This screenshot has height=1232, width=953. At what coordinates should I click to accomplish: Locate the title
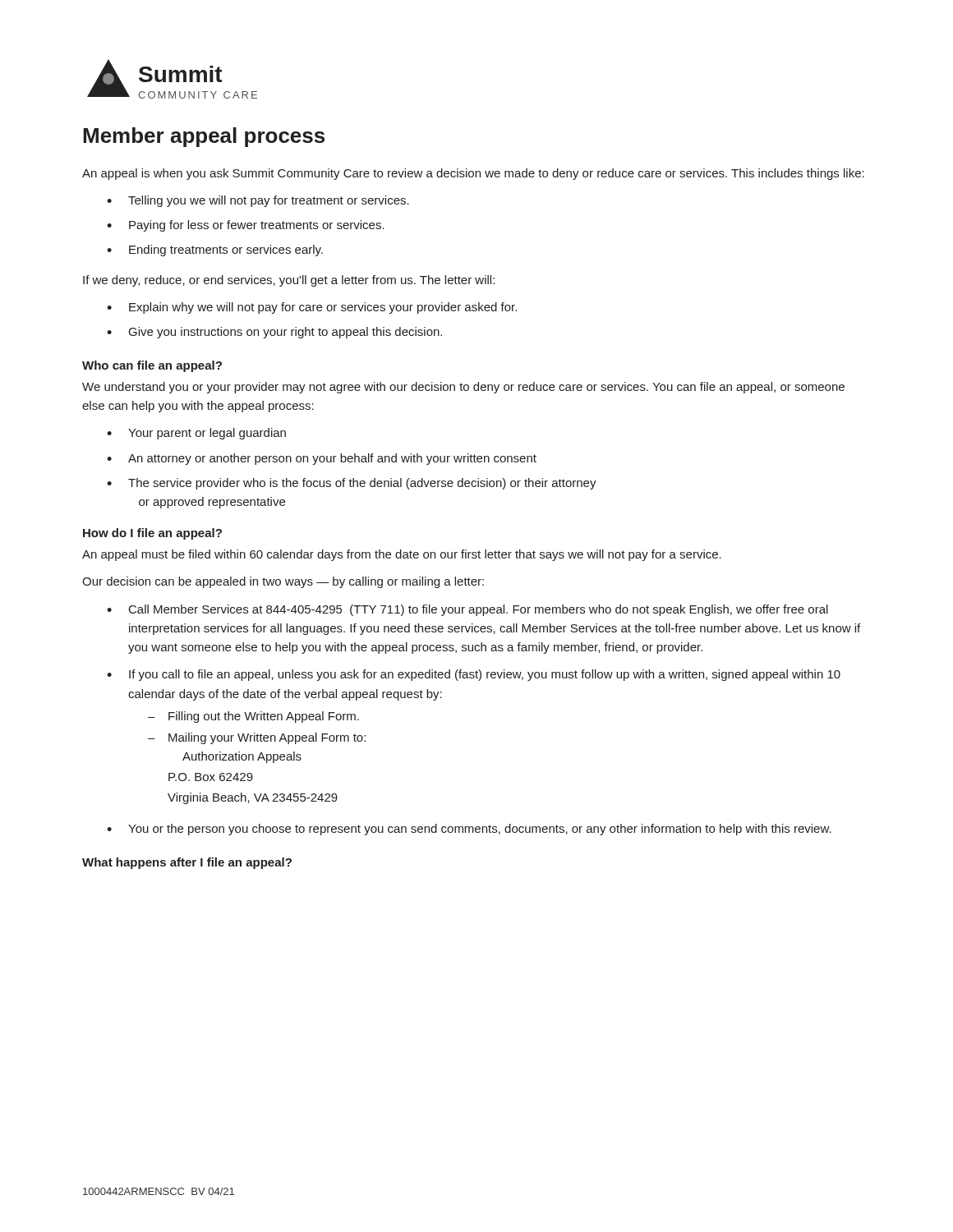coord(204,136)
